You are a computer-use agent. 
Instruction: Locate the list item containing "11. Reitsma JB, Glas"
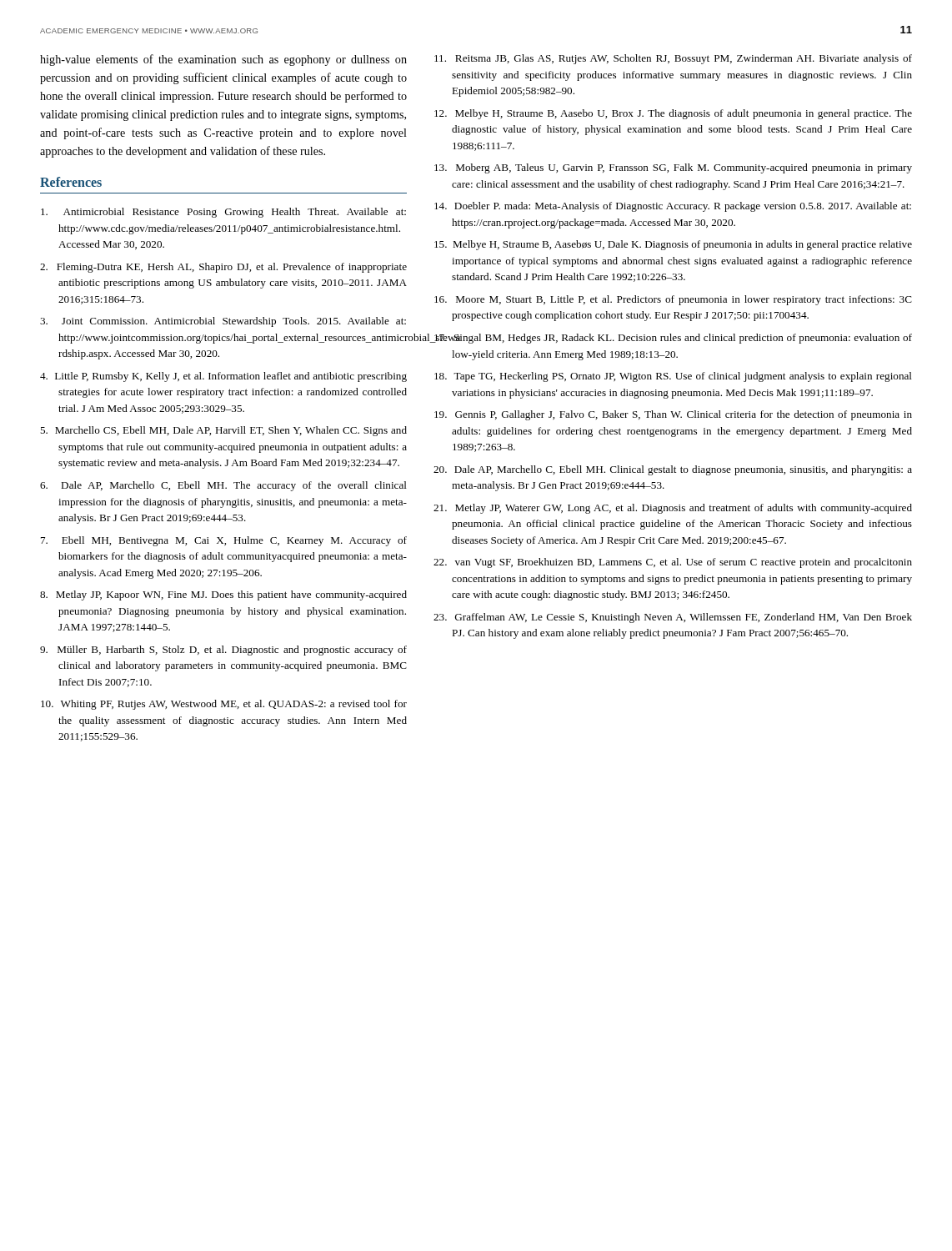[673, 74]
